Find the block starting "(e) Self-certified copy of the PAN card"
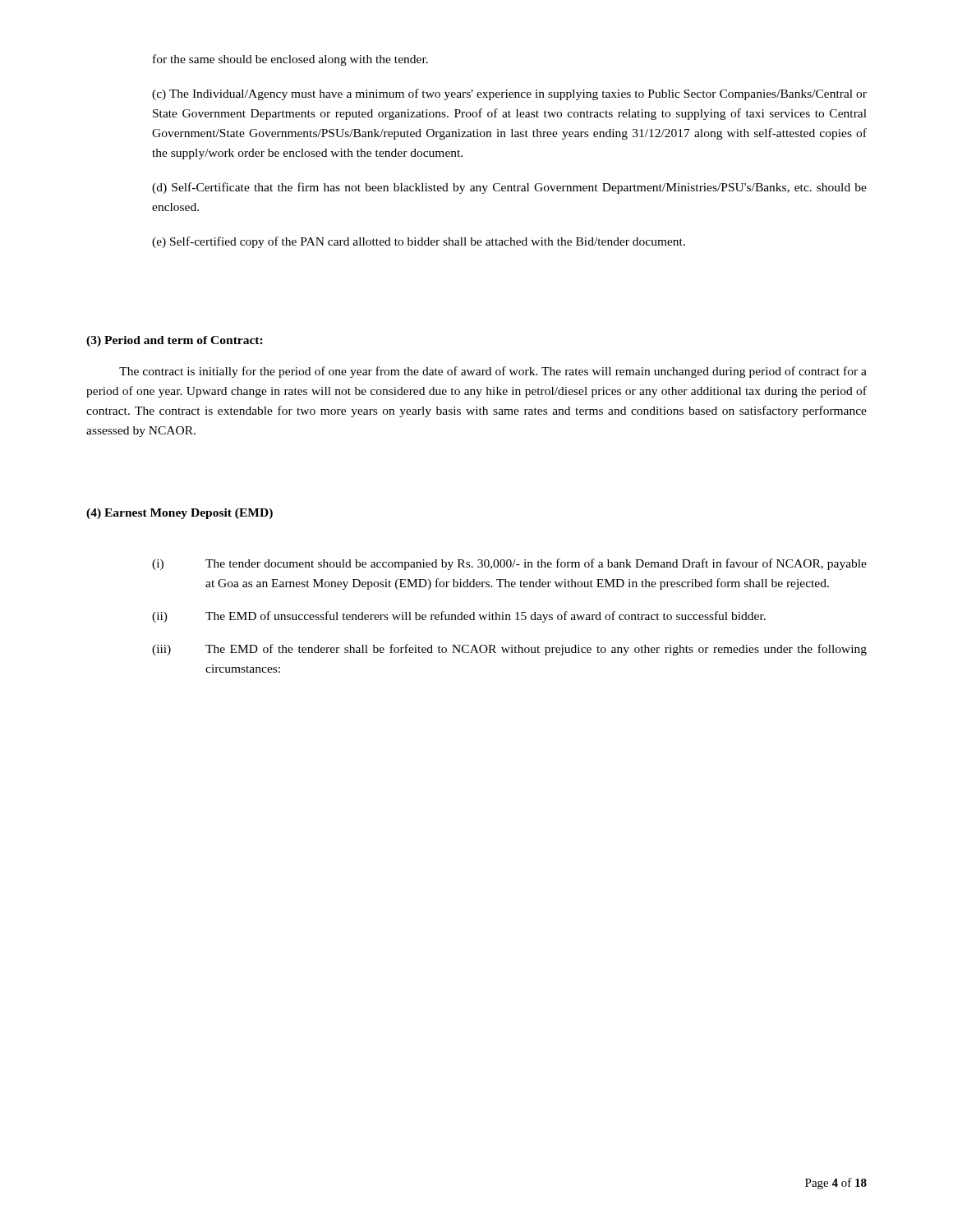Image resolution: width=953 pixels, height=1232 pixels. 419,241
